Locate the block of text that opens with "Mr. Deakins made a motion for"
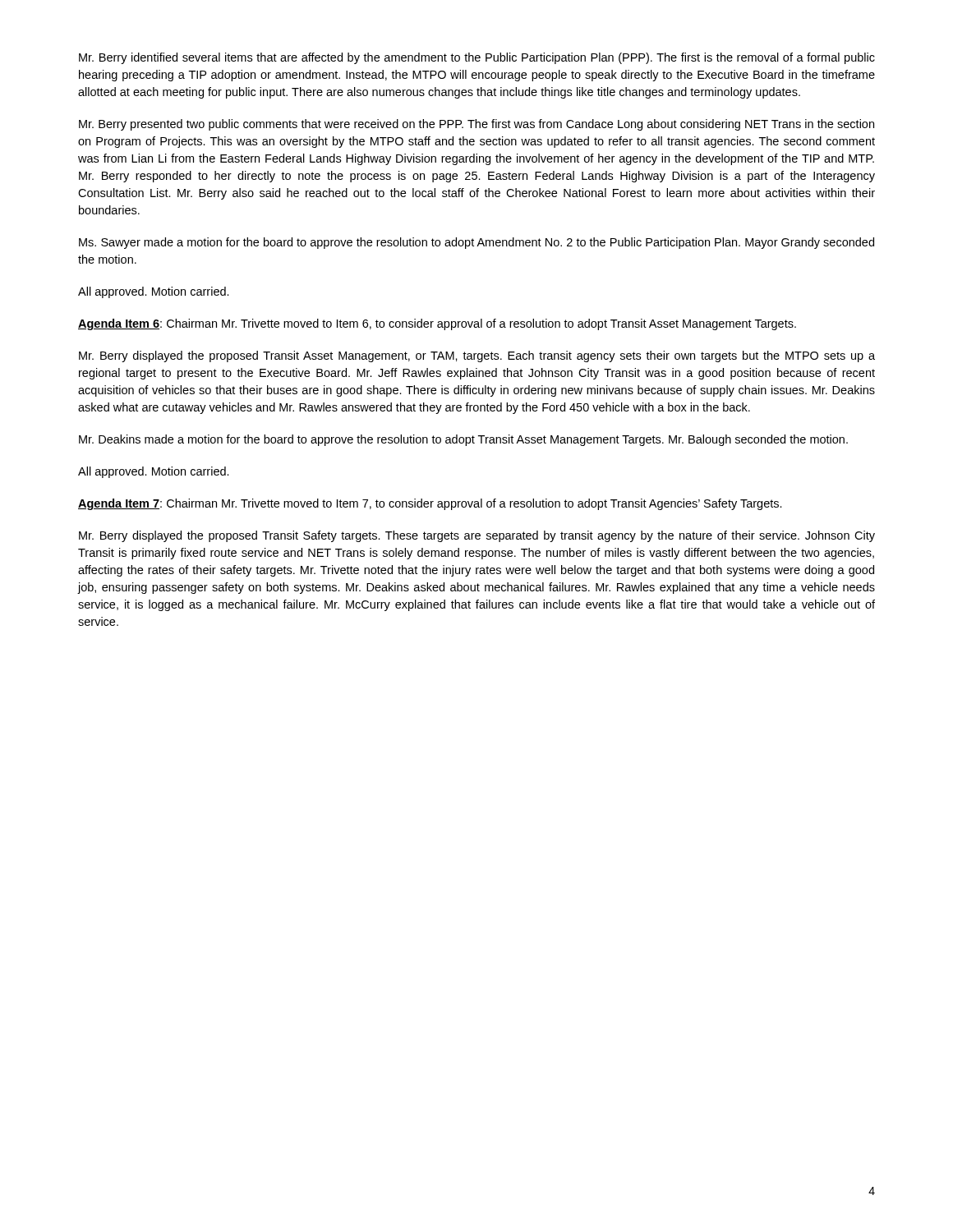Screen dimensions: 1232x953 point(463,440)
